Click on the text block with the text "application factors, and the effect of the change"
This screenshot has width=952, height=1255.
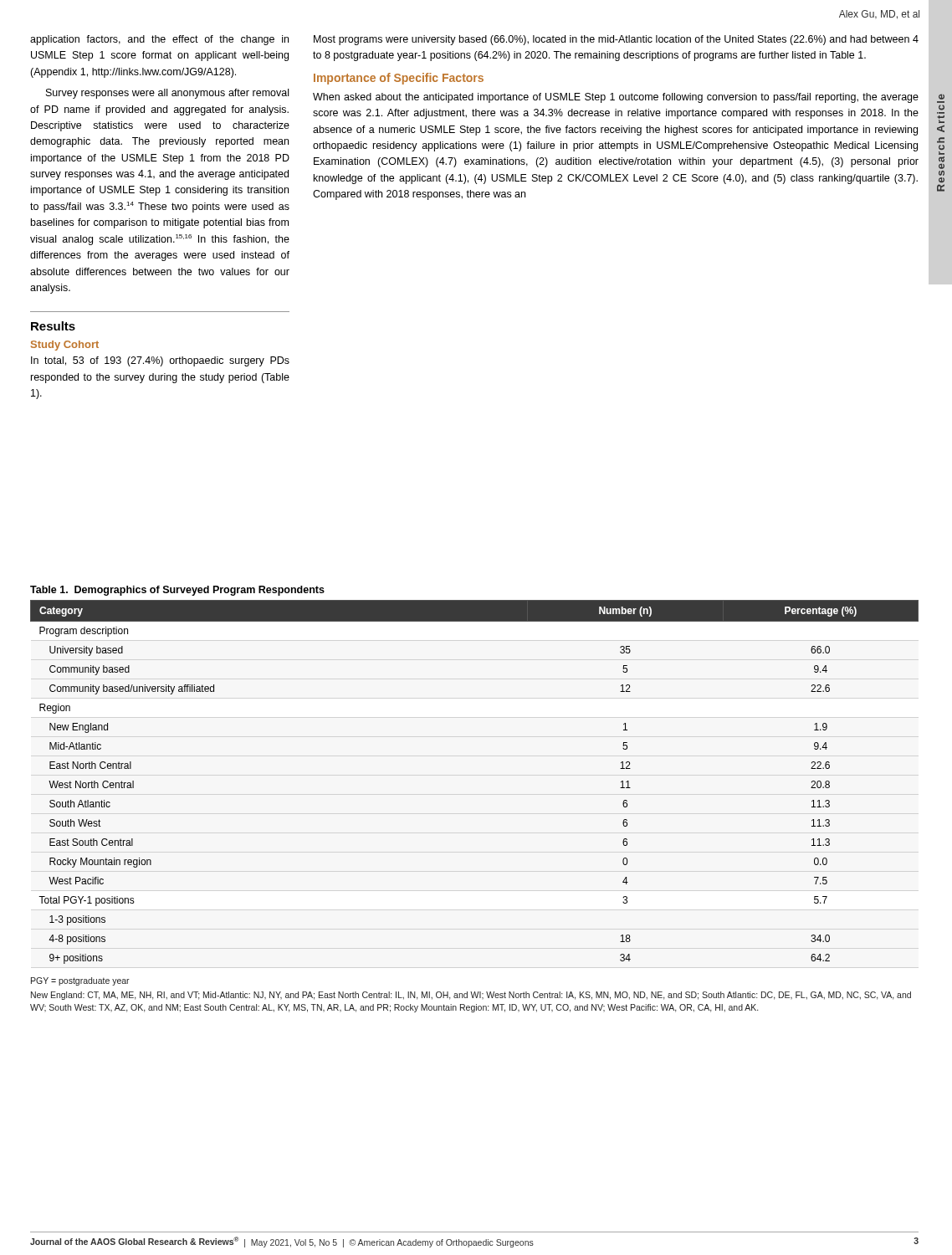click(x=160, y=164)
